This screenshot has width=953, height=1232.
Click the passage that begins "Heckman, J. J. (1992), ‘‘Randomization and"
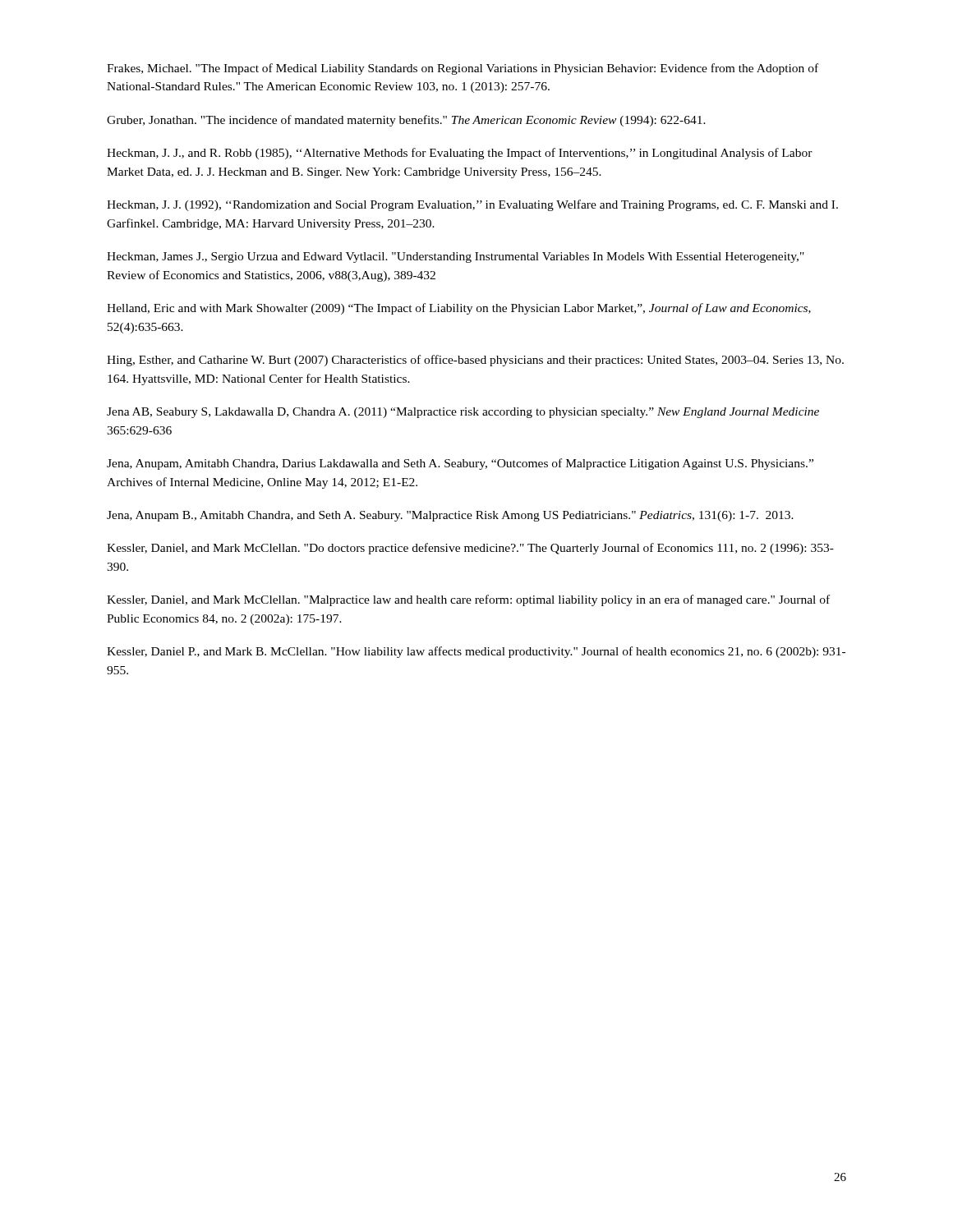[x=473, y=214]
